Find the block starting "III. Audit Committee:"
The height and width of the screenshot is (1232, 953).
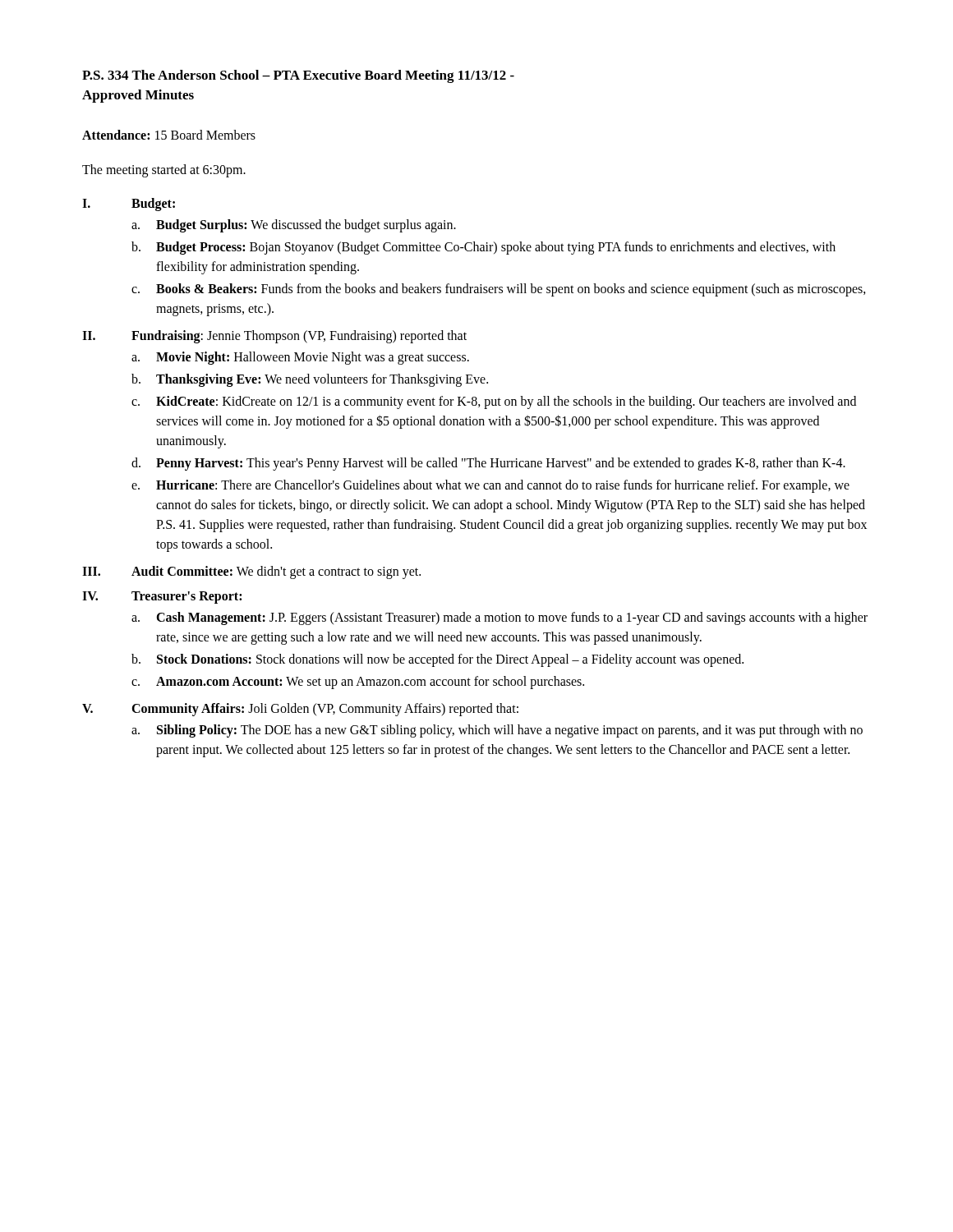click(x=251, y=572)
